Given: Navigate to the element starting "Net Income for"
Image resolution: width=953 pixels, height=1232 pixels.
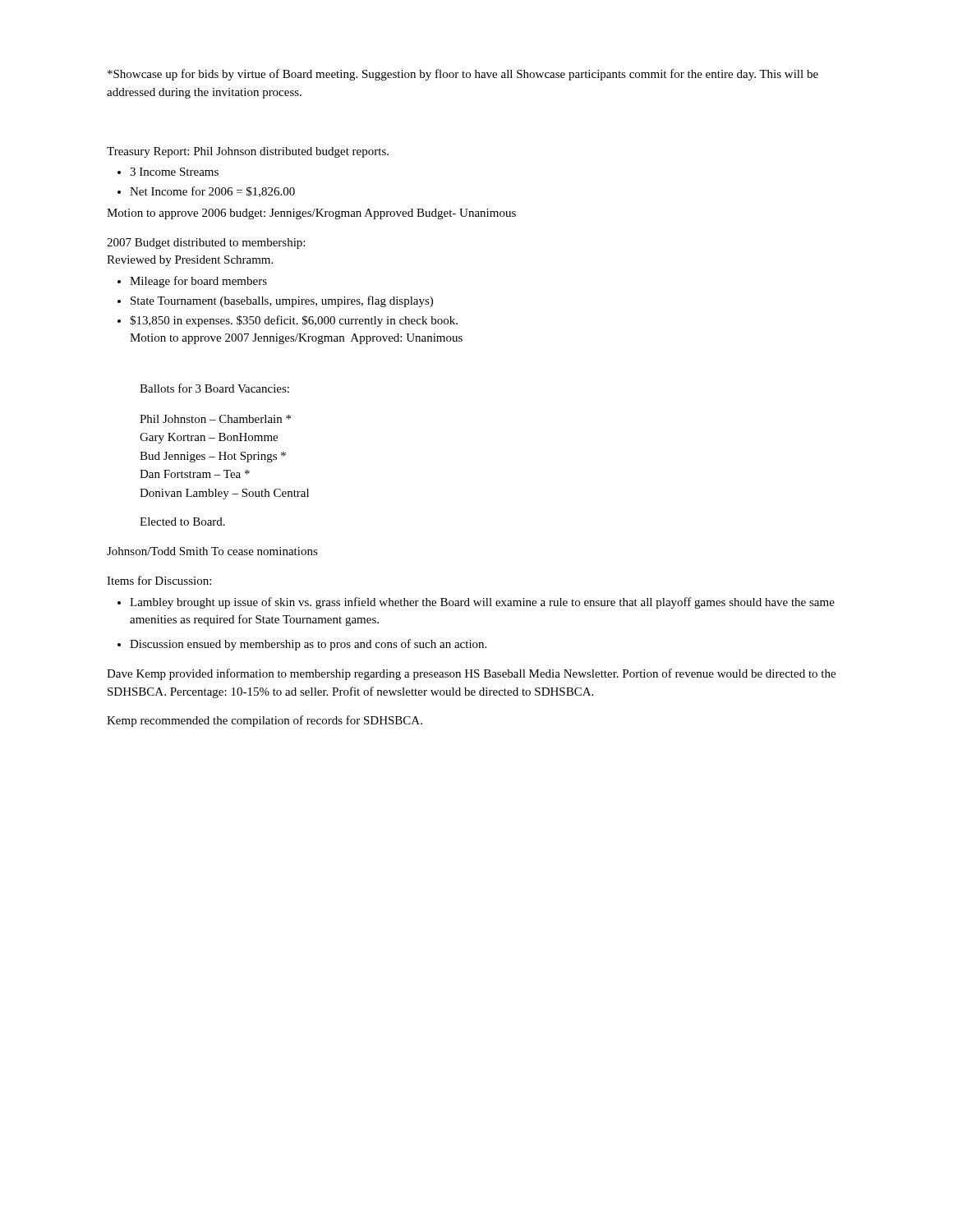Looking at the screenshot, I should point(213,191).
